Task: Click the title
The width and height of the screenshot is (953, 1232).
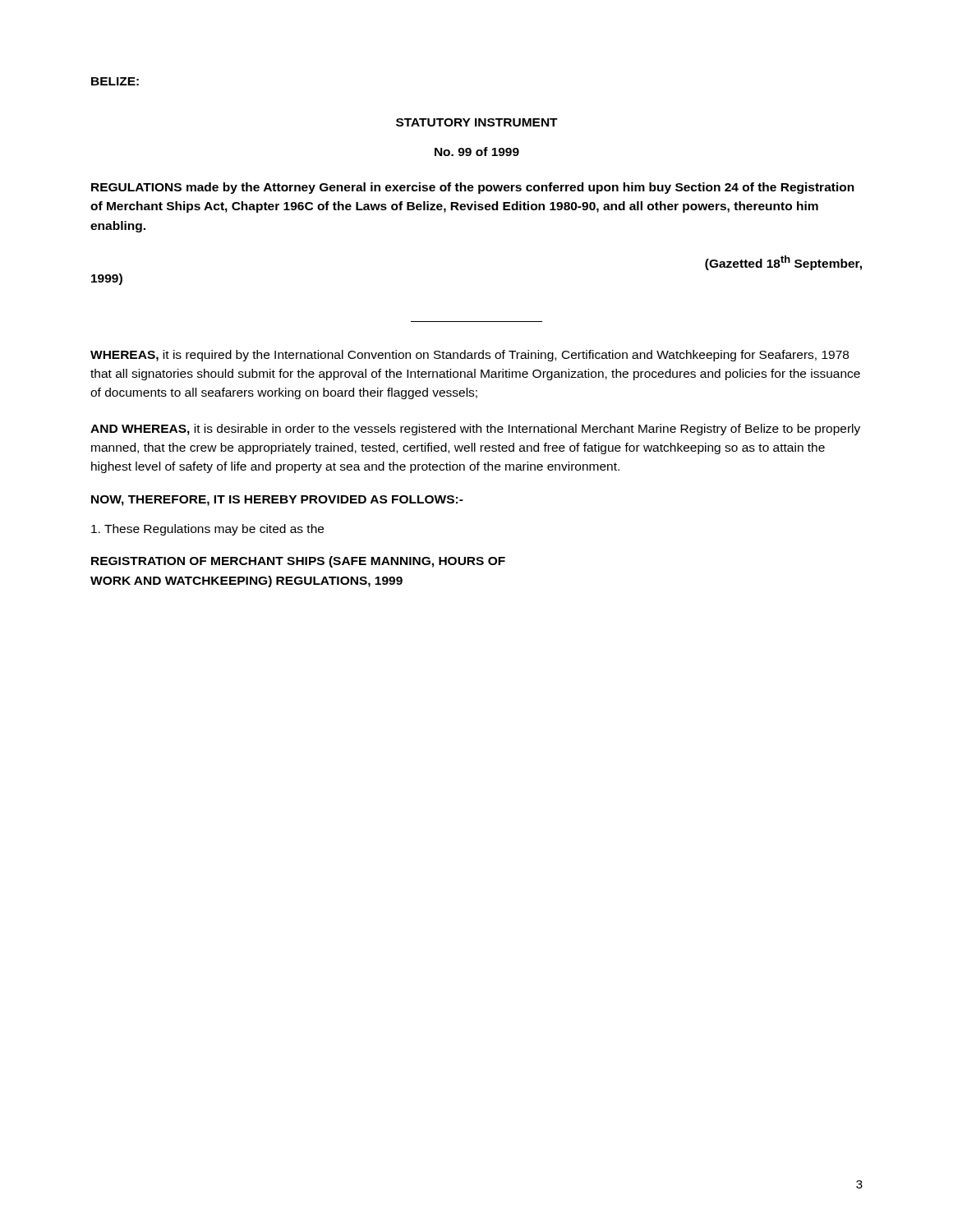Action: point(115,81)
